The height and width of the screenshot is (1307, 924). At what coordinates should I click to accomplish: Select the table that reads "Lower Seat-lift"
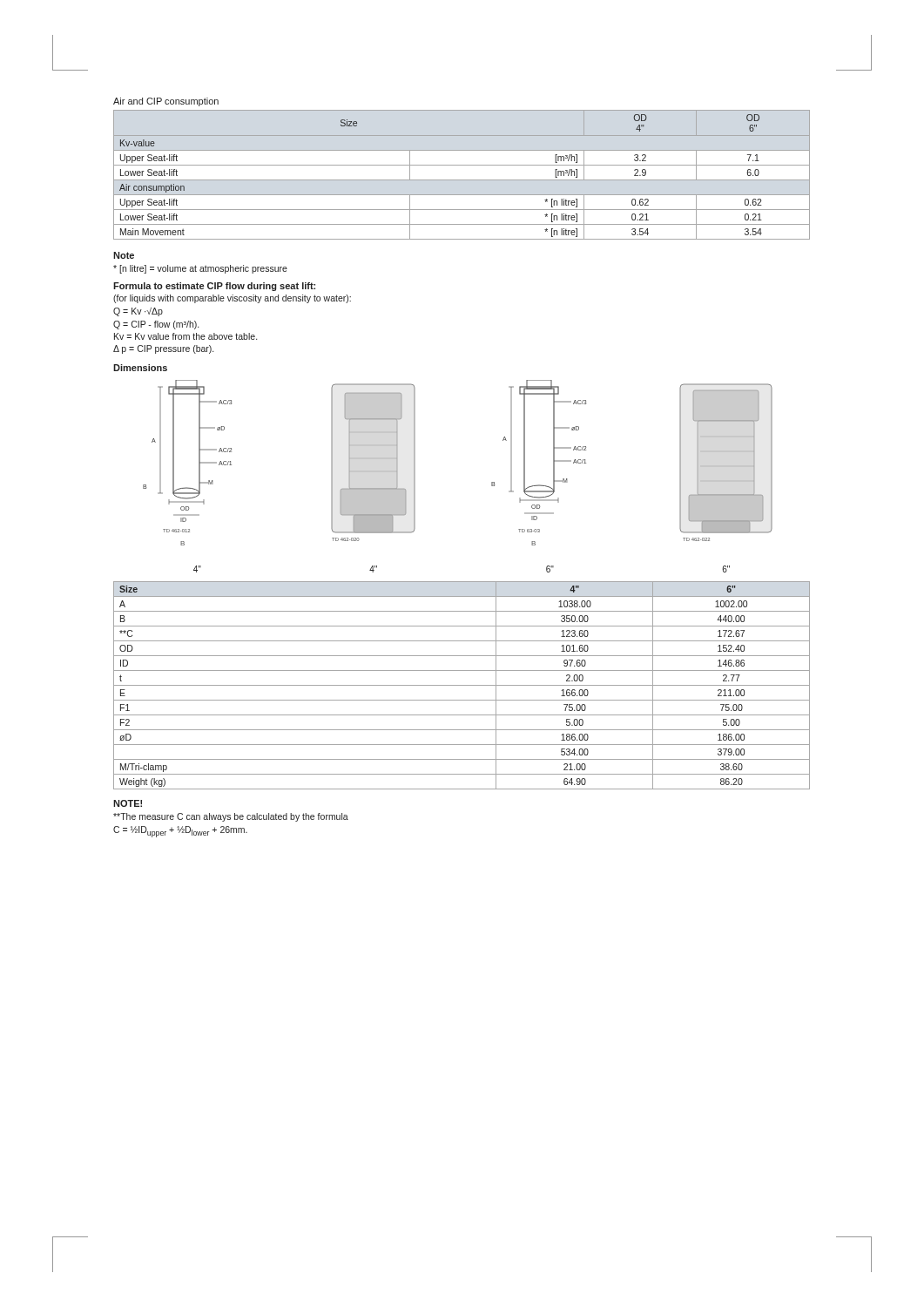[462, 175]
